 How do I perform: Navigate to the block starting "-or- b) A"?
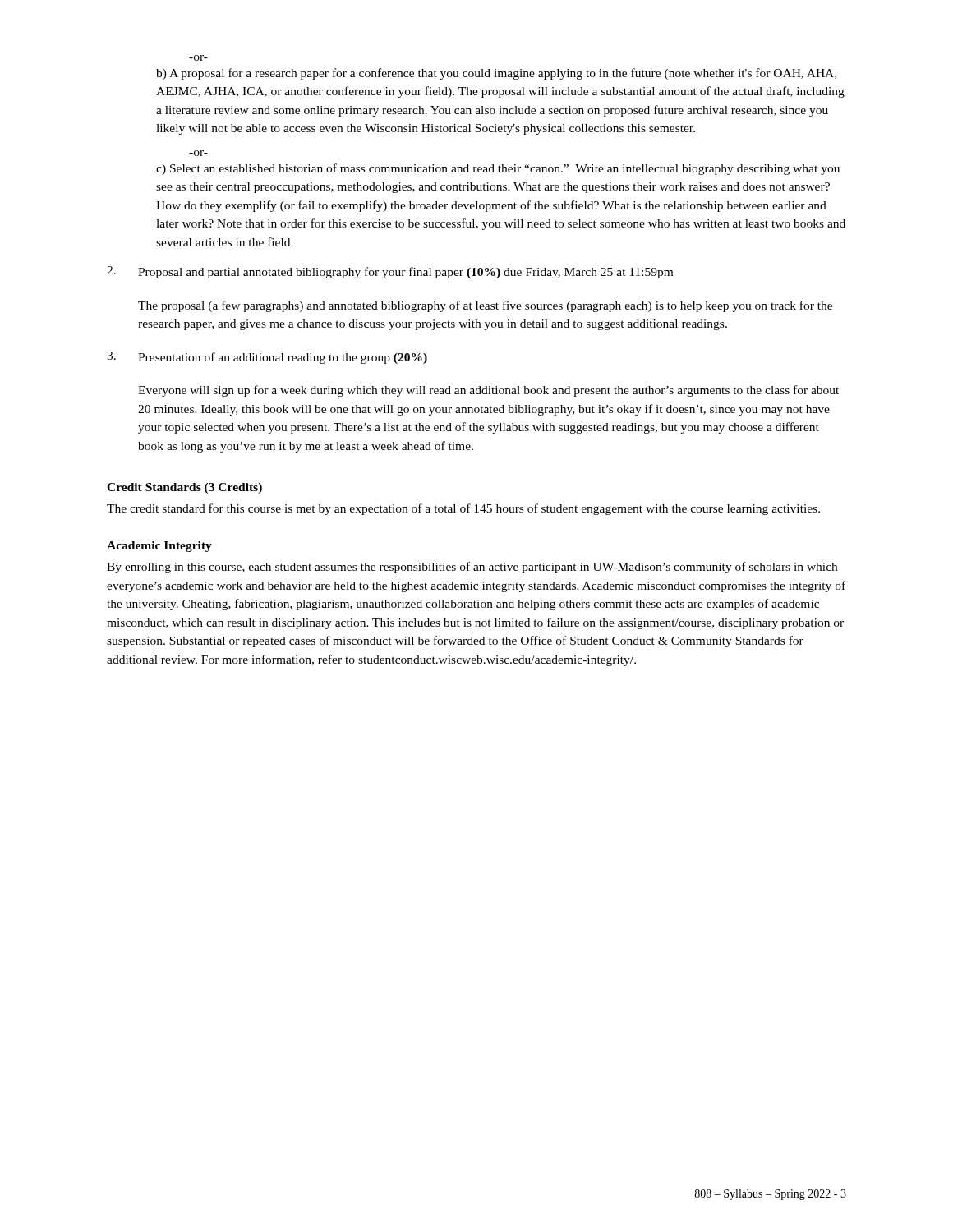[x=501, y=94]
